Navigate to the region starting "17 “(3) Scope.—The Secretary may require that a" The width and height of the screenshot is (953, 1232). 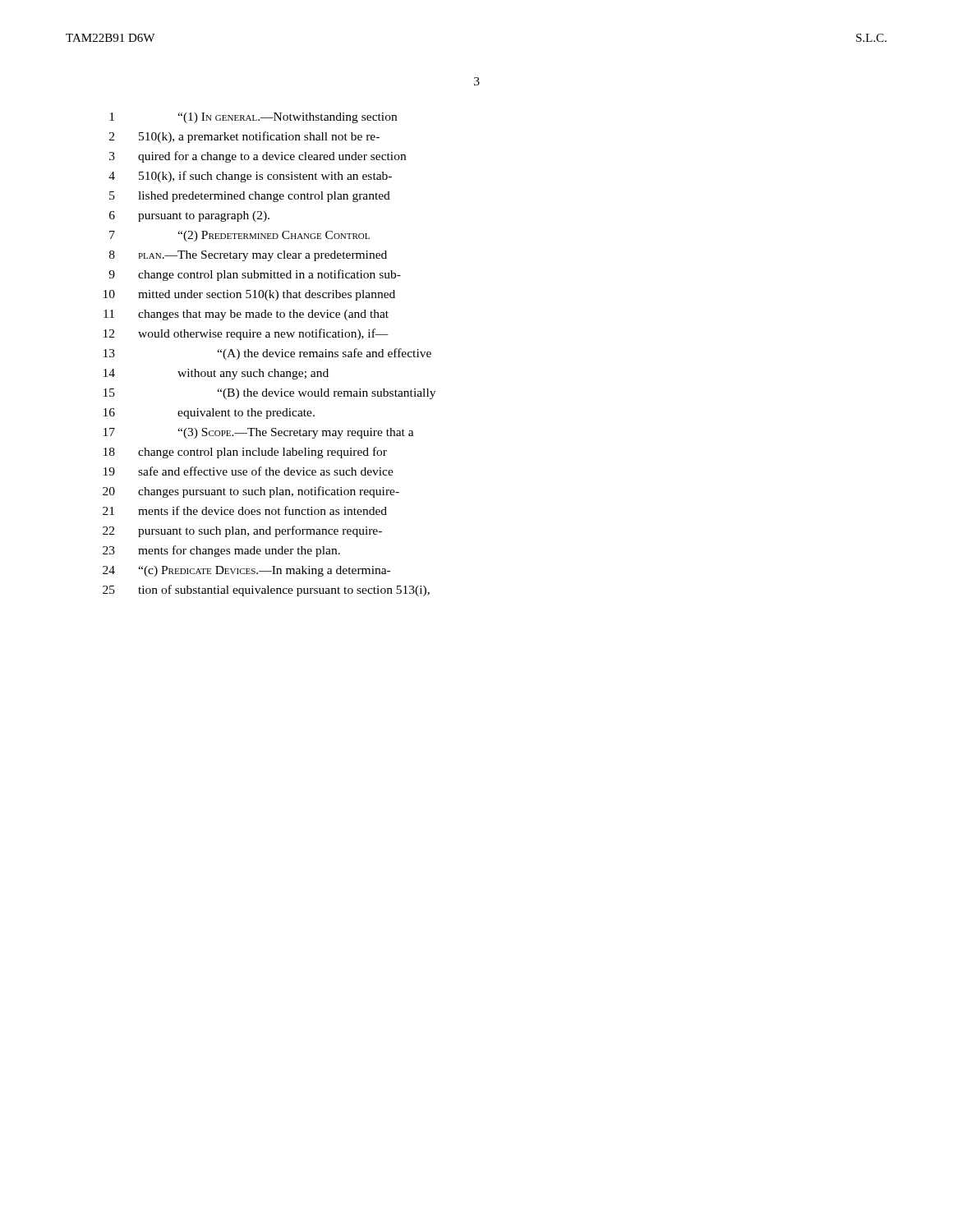[x=259, y=433]
